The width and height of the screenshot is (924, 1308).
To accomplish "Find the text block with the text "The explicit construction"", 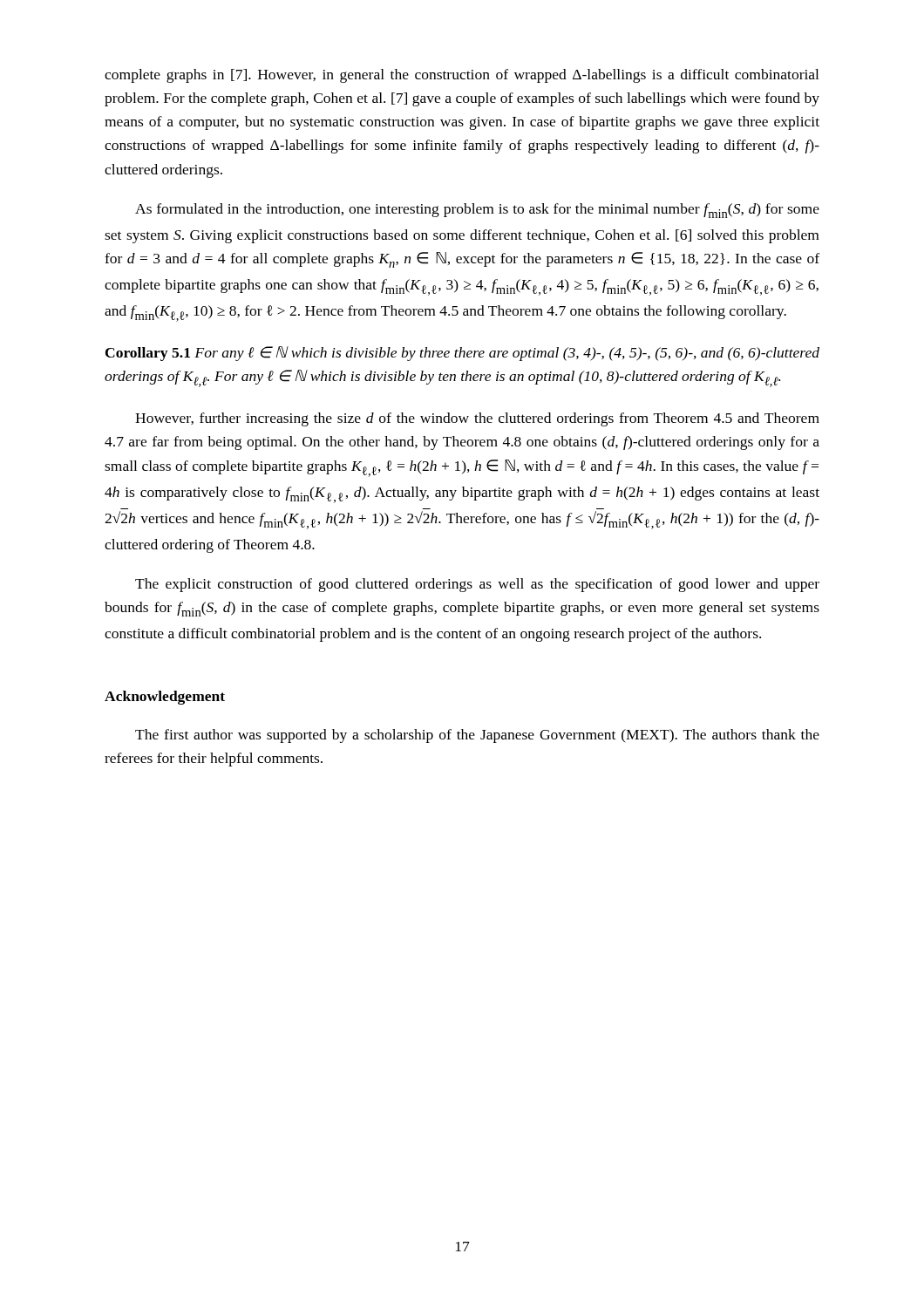I will pyautogui.click(x=462, y=609).
